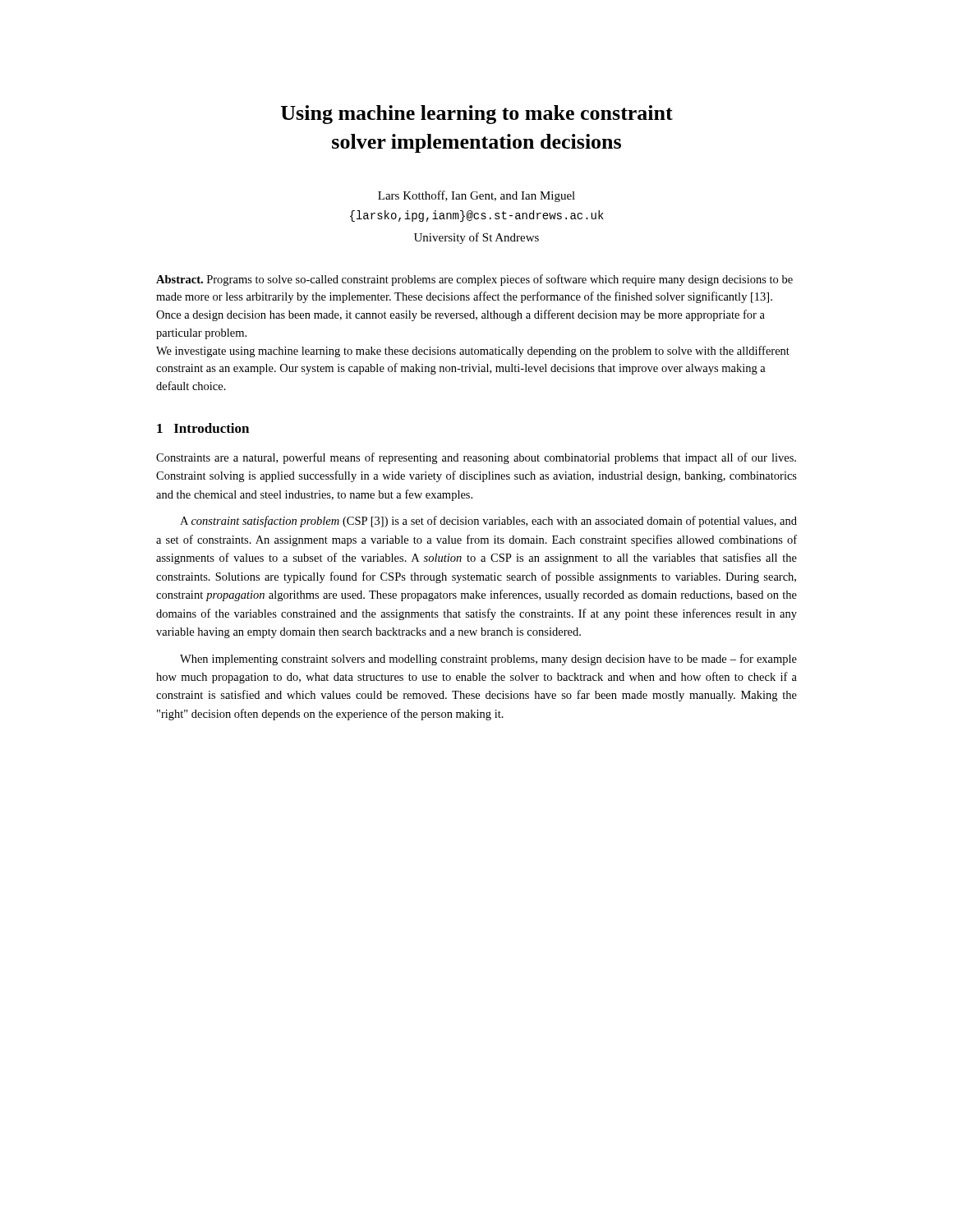Find the text that says "University of St Andrews"
The height and width of the screenshot is (1232, 953).
click(476, 237)
